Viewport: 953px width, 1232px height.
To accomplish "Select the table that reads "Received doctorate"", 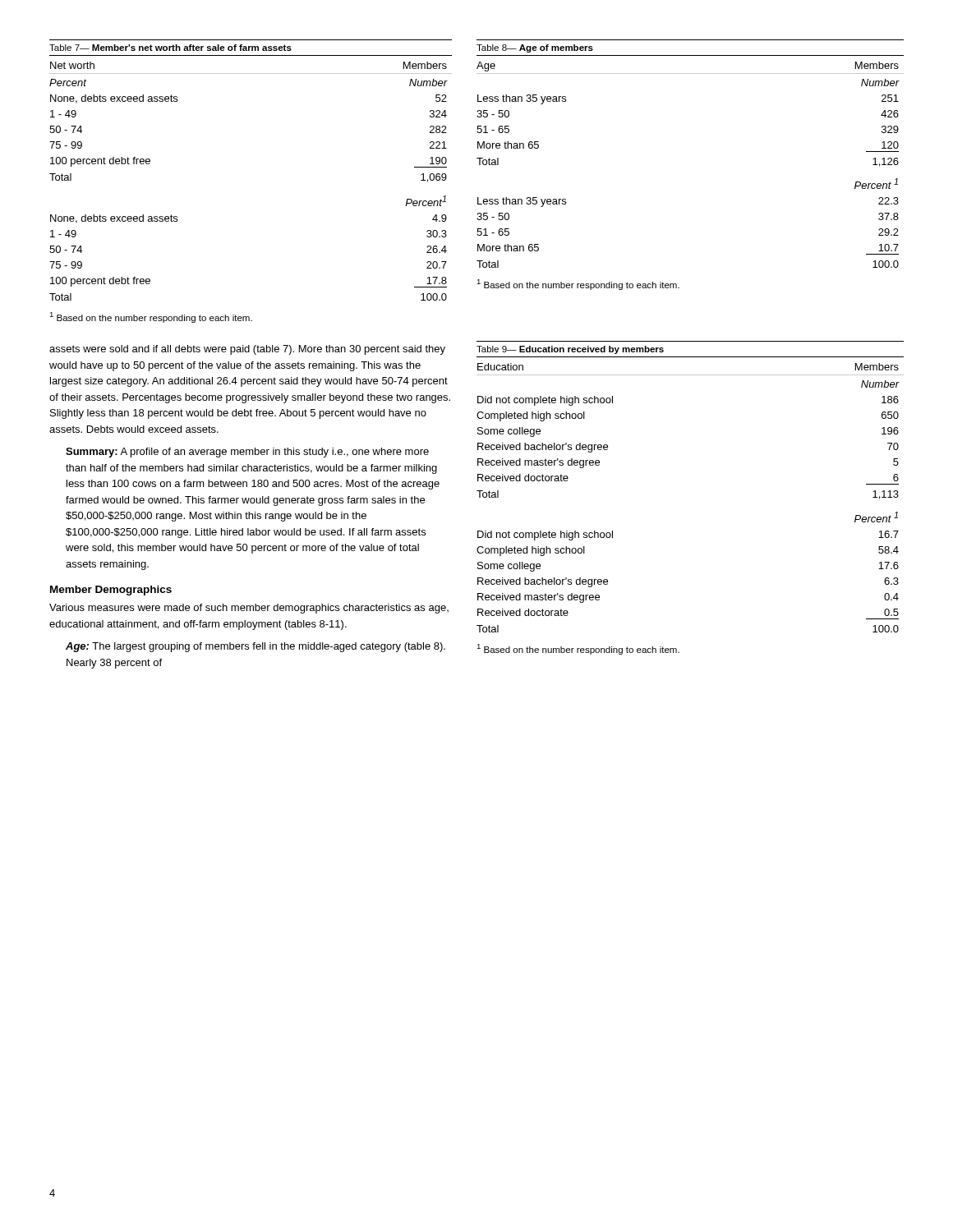I will [x=690, y=489].
